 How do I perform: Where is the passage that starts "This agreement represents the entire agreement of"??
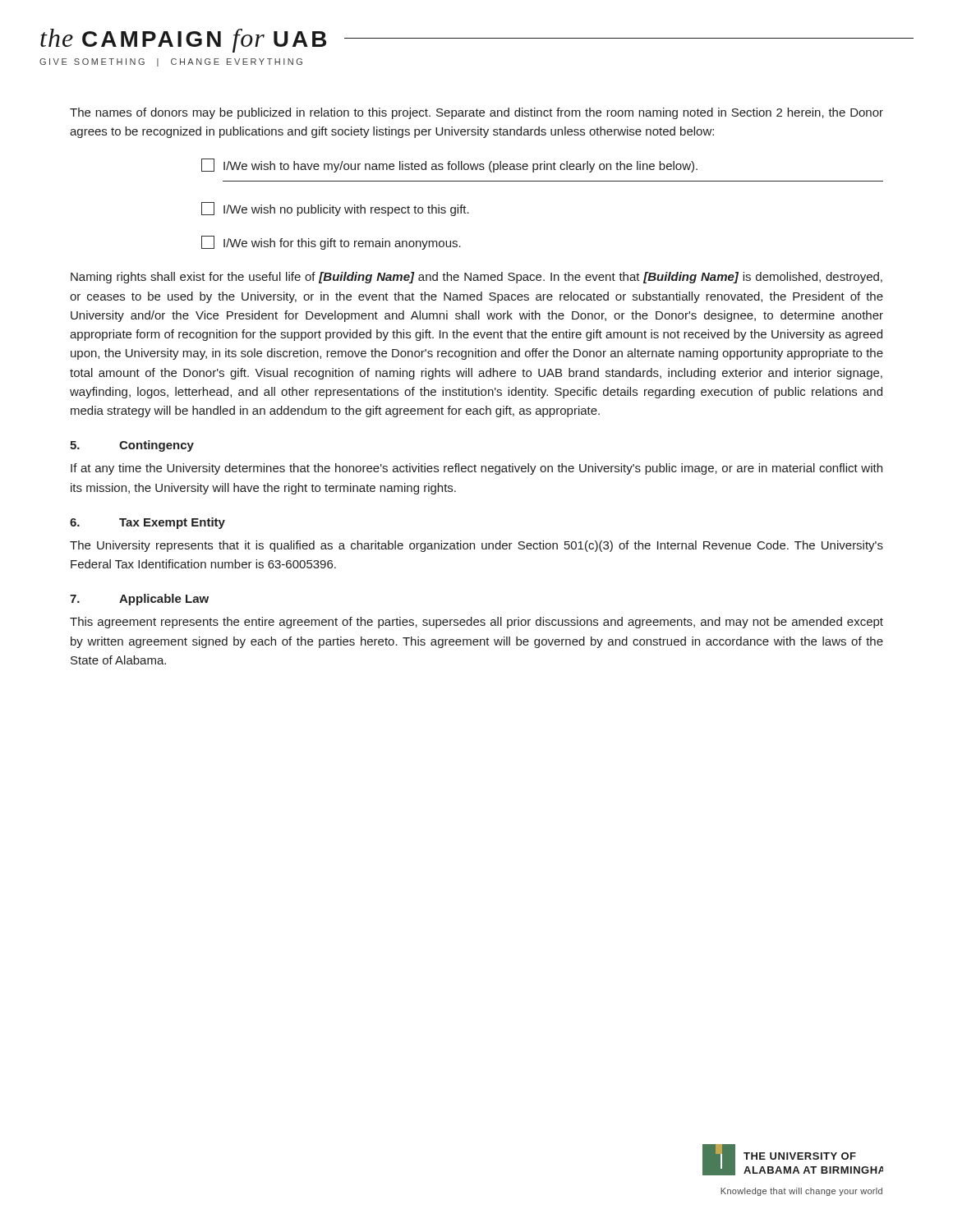[476, 641]
